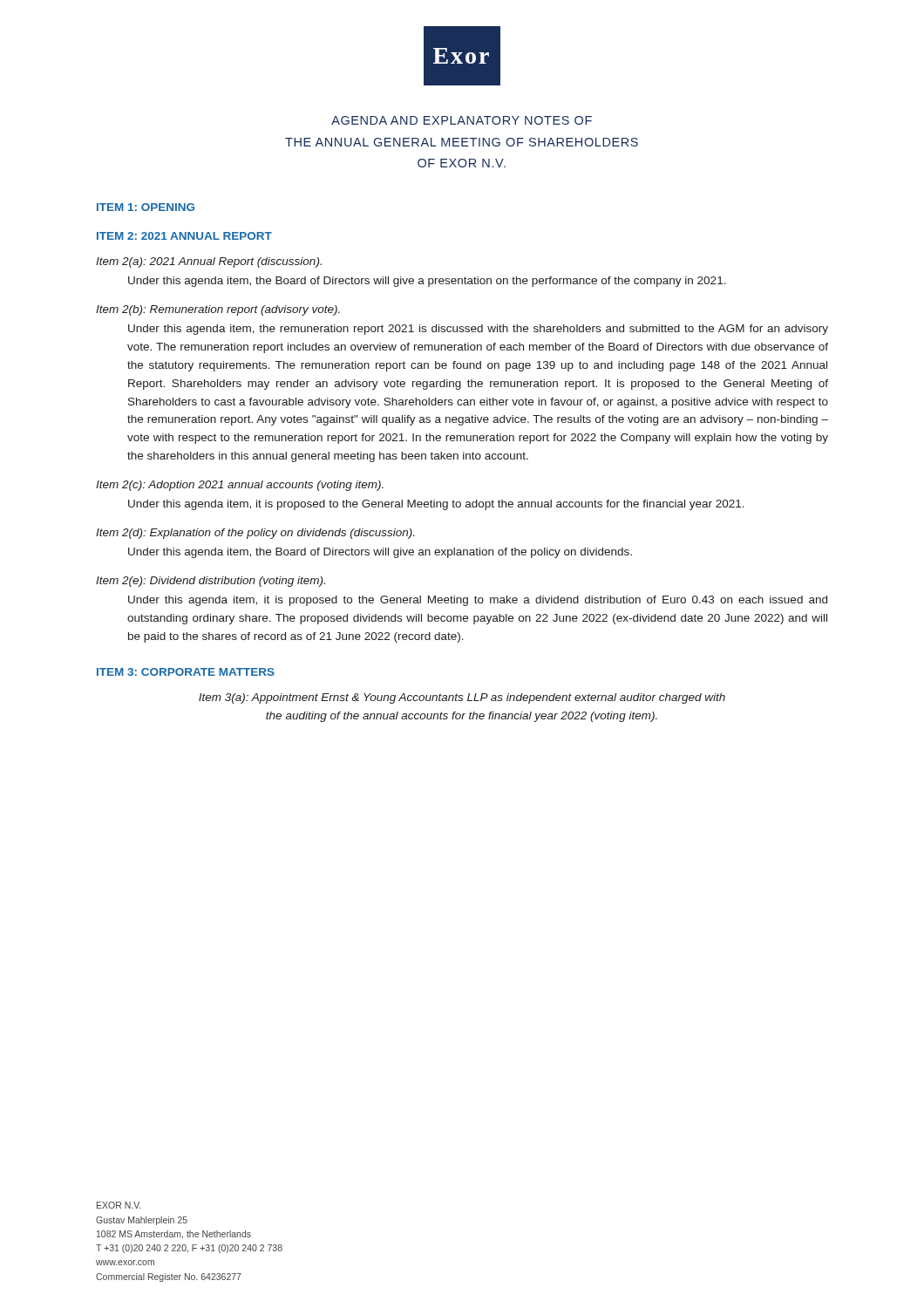This screenshot has width=924, height=1308.
Task: Locate the logo
Action: click(x=462, y=56)
